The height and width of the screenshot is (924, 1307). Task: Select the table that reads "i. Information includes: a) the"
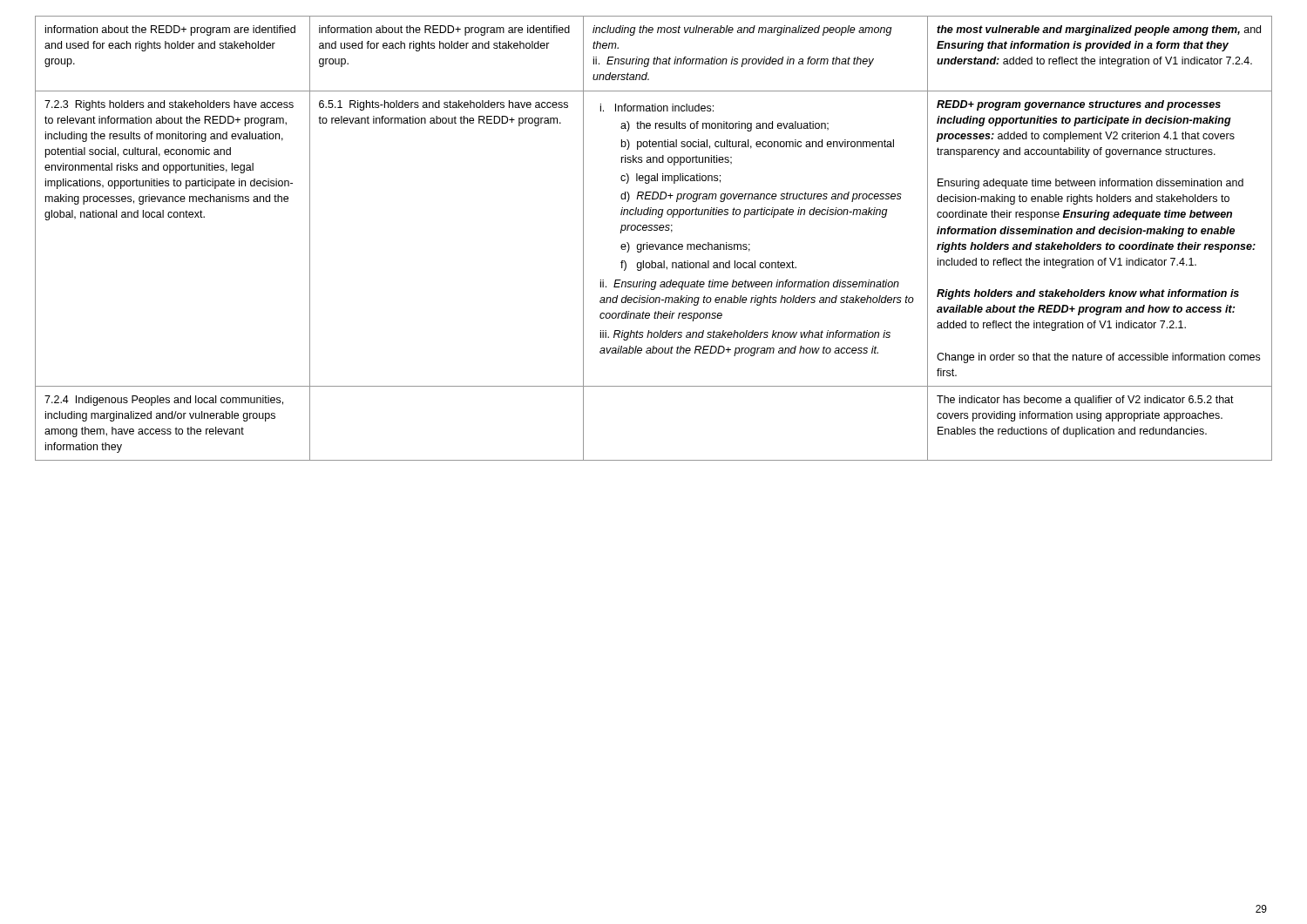[654, 238]
